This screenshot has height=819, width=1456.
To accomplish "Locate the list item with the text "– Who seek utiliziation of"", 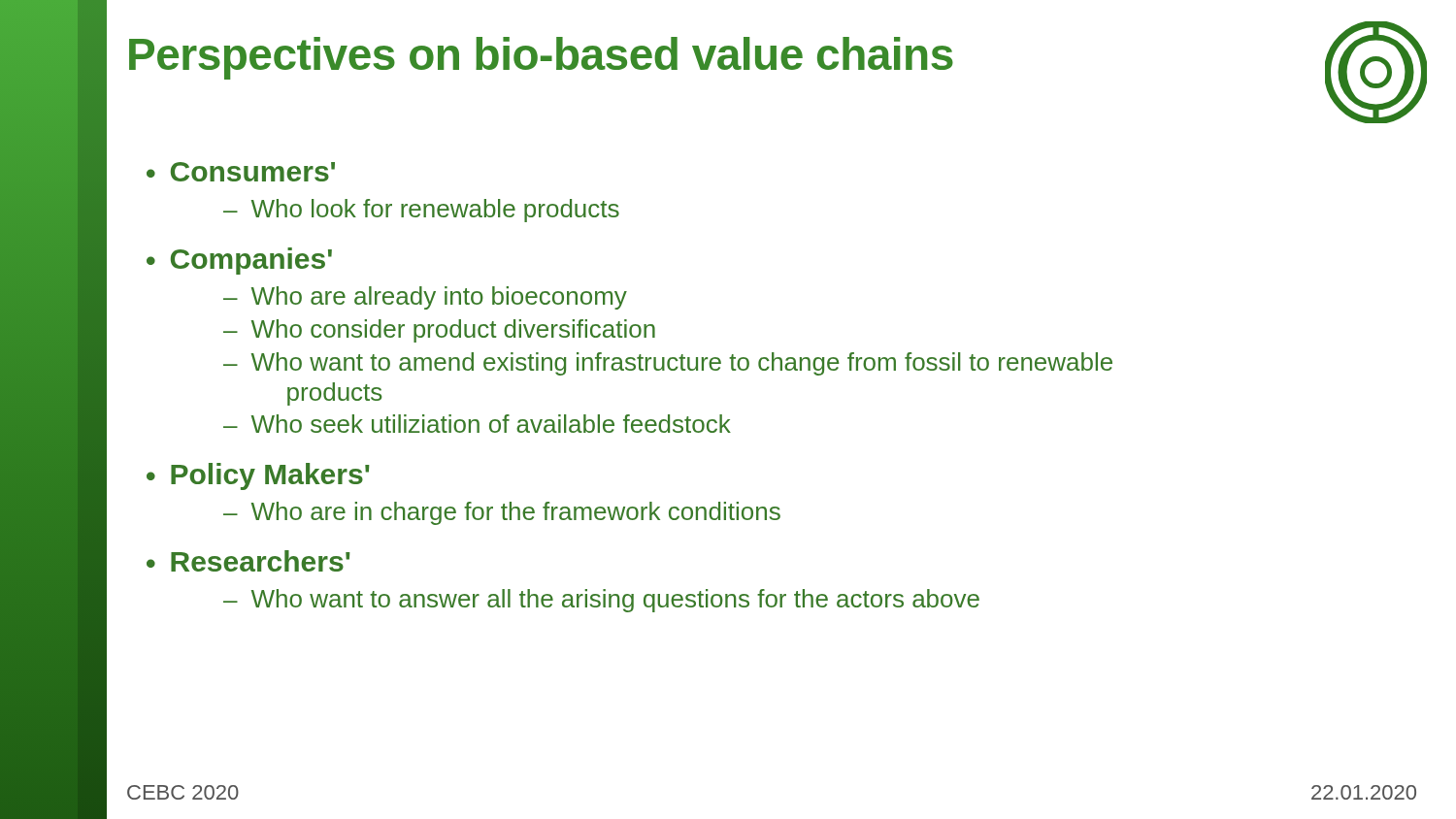I will pos(477,425).
